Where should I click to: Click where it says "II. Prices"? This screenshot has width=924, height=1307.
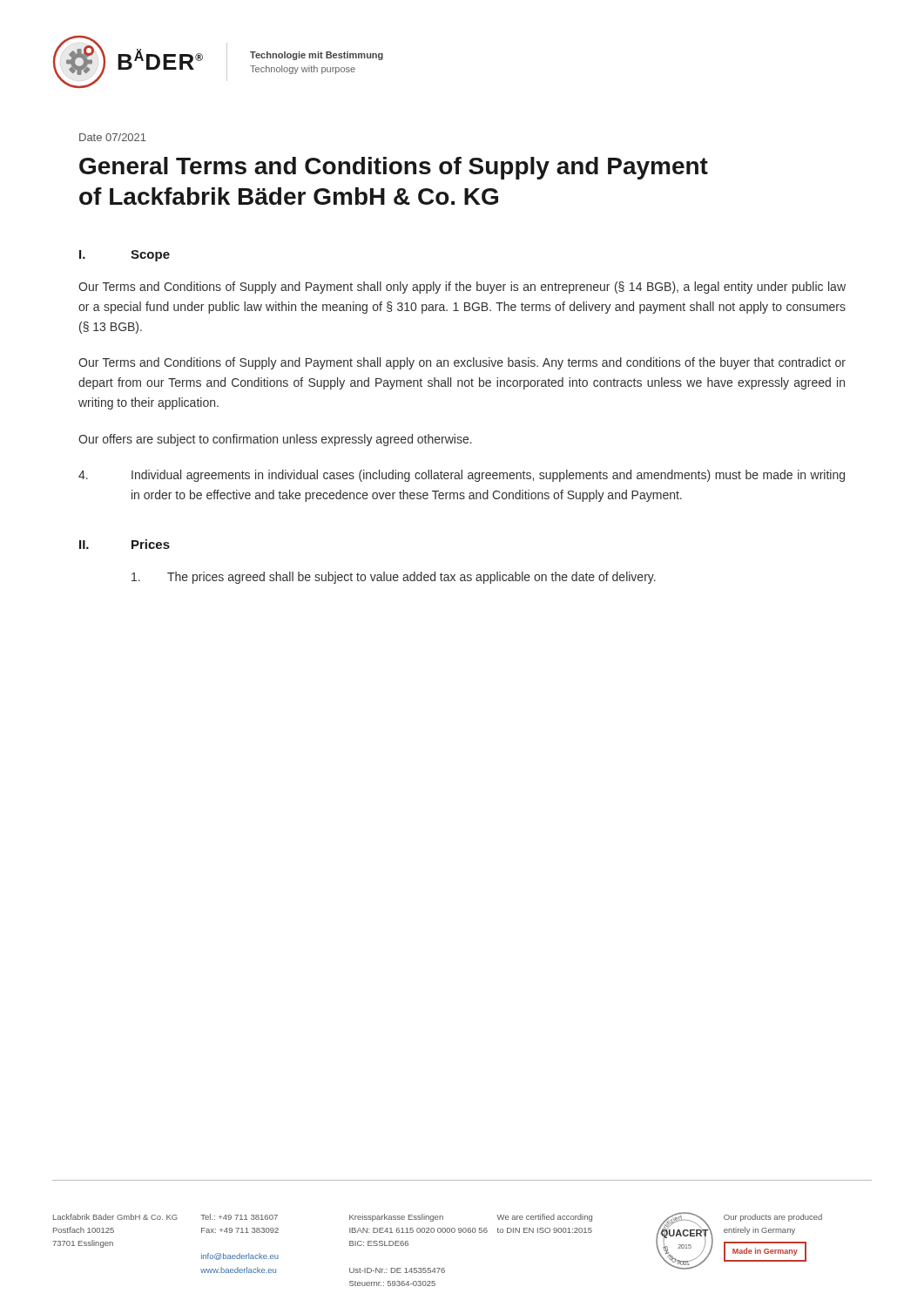pyautogui.click(x=124, y=544)
